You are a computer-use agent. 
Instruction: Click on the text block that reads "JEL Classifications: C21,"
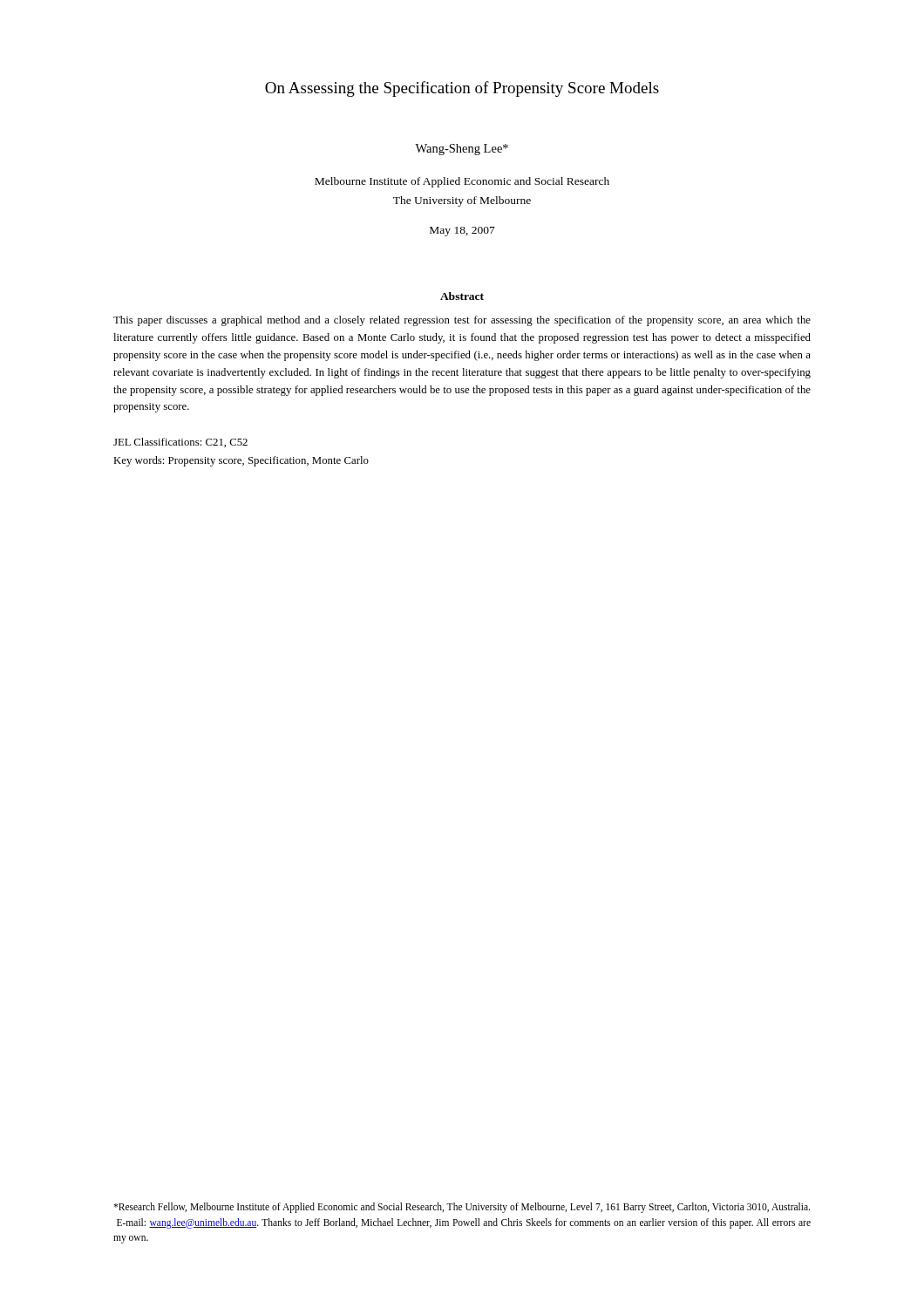pos(241,451)
